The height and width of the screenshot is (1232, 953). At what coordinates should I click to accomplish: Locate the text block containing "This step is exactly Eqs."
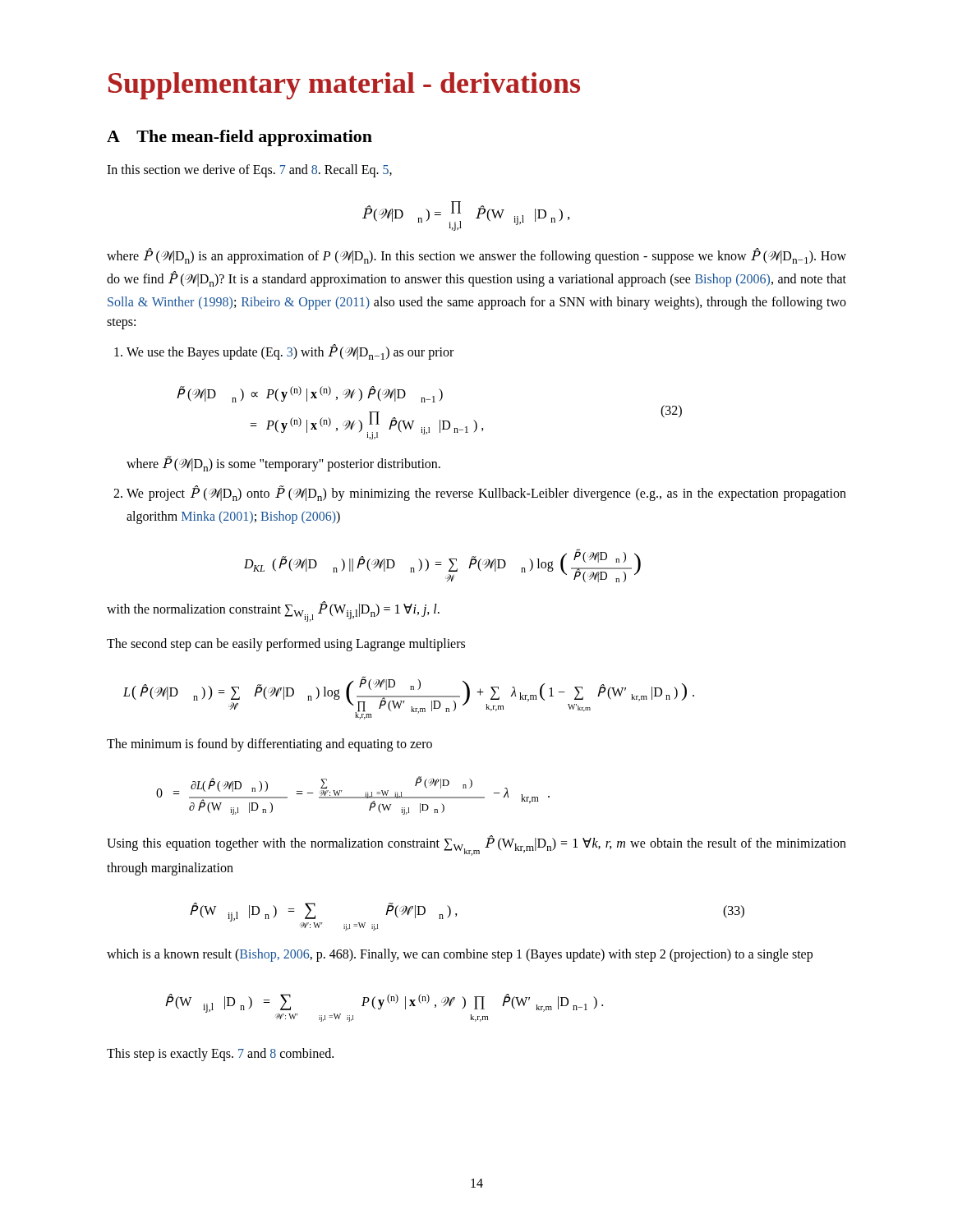point(220,1055)
